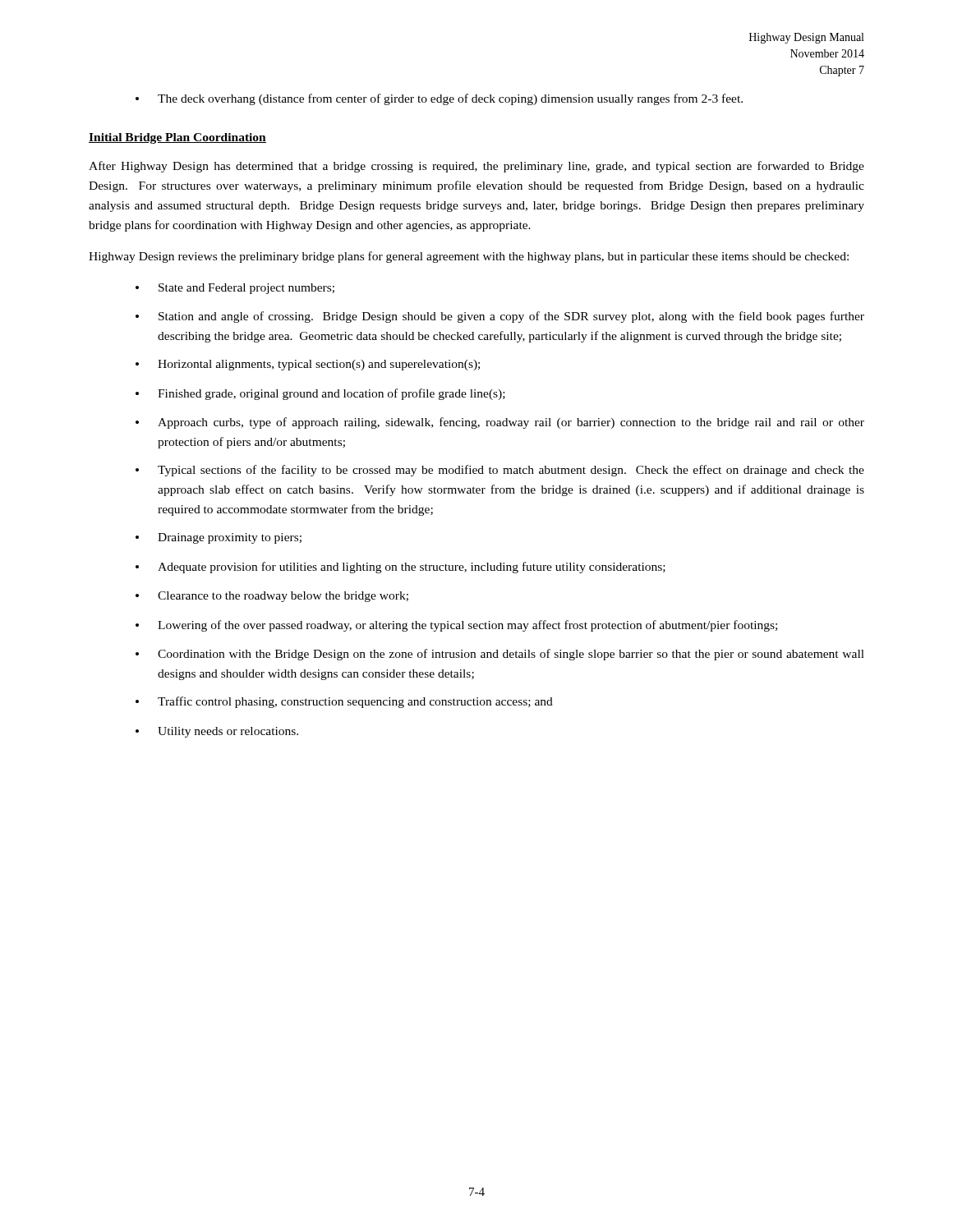This screenshot has height=1232, width=953.
Task: Click on the element starting "• Adequate provision for"
Action: [x=497, y=567]
